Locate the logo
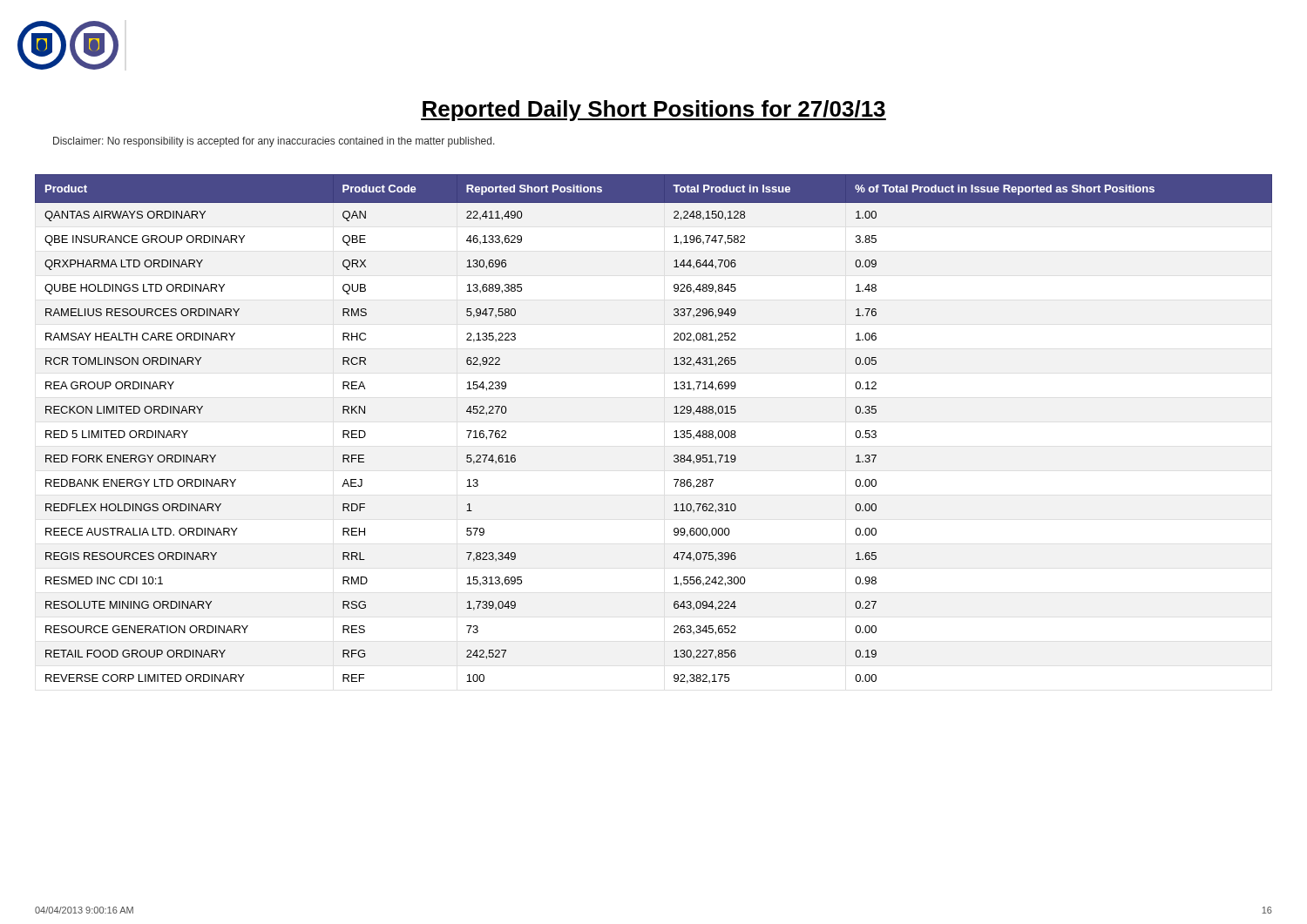This screenshot has width=1307, height=924. [x=72, y=47]
